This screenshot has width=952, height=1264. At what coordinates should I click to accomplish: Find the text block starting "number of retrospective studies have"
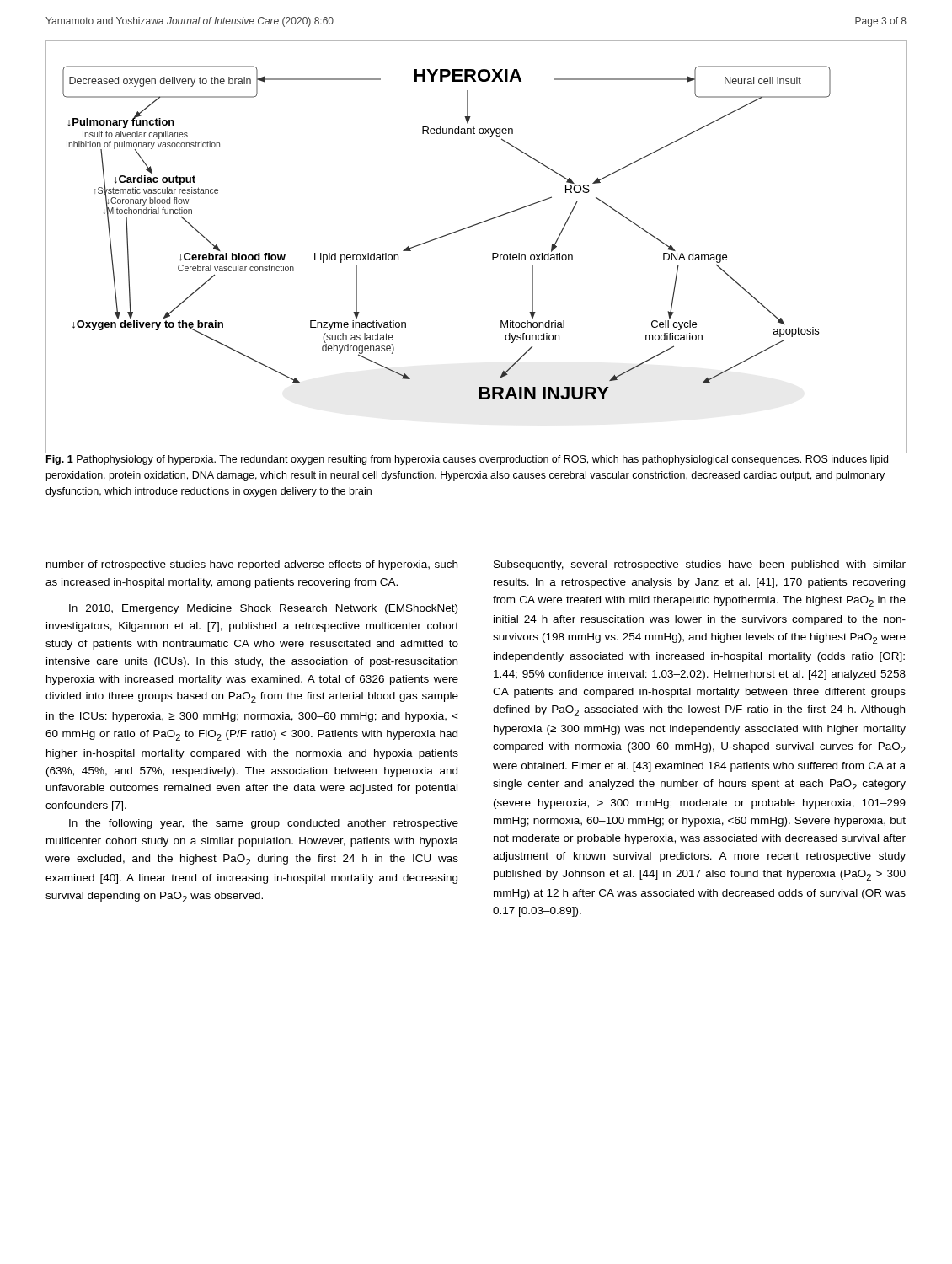click(252, 732)
